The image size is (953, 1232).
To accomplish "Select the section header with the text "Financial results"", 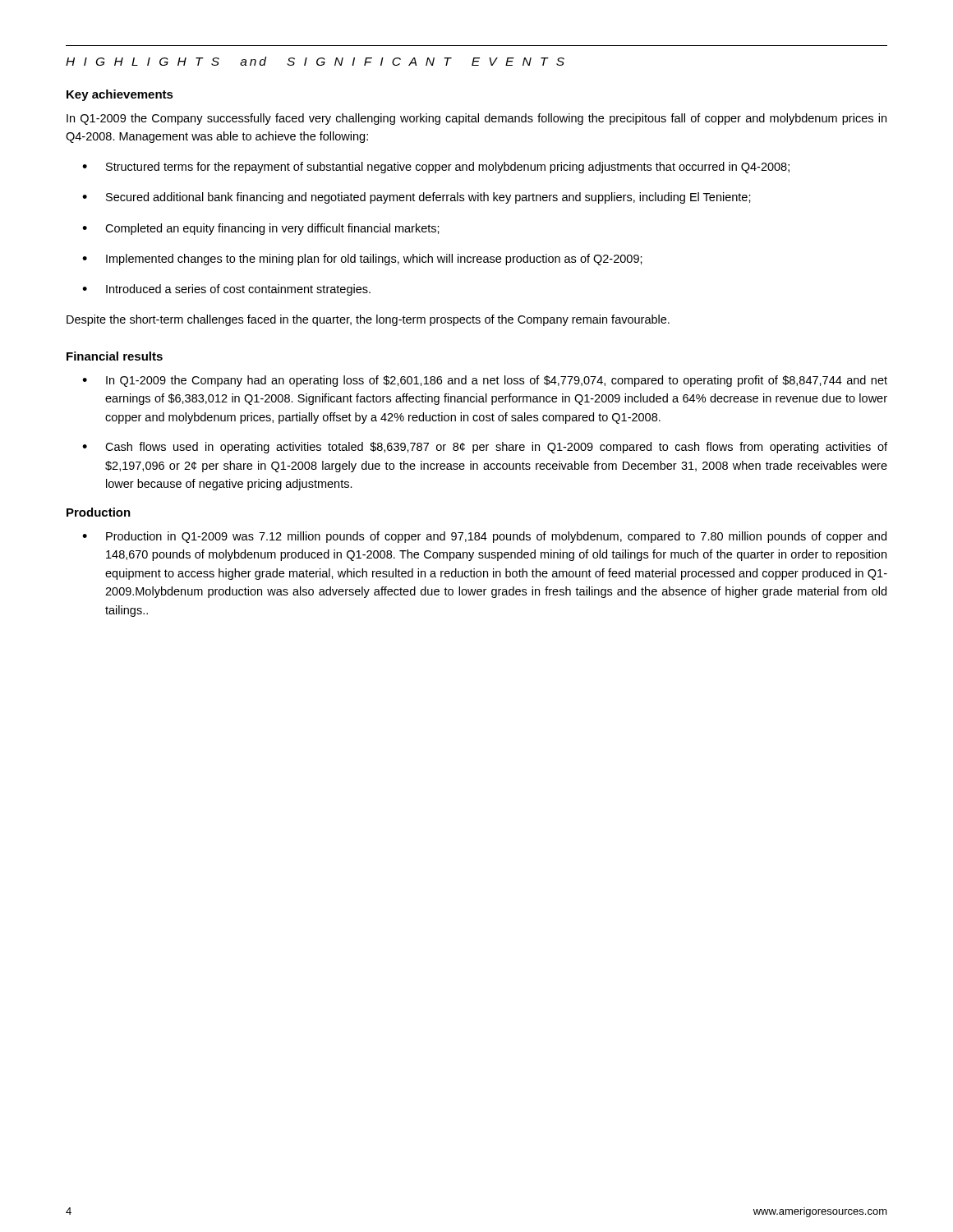I will (x=114, y=356).
